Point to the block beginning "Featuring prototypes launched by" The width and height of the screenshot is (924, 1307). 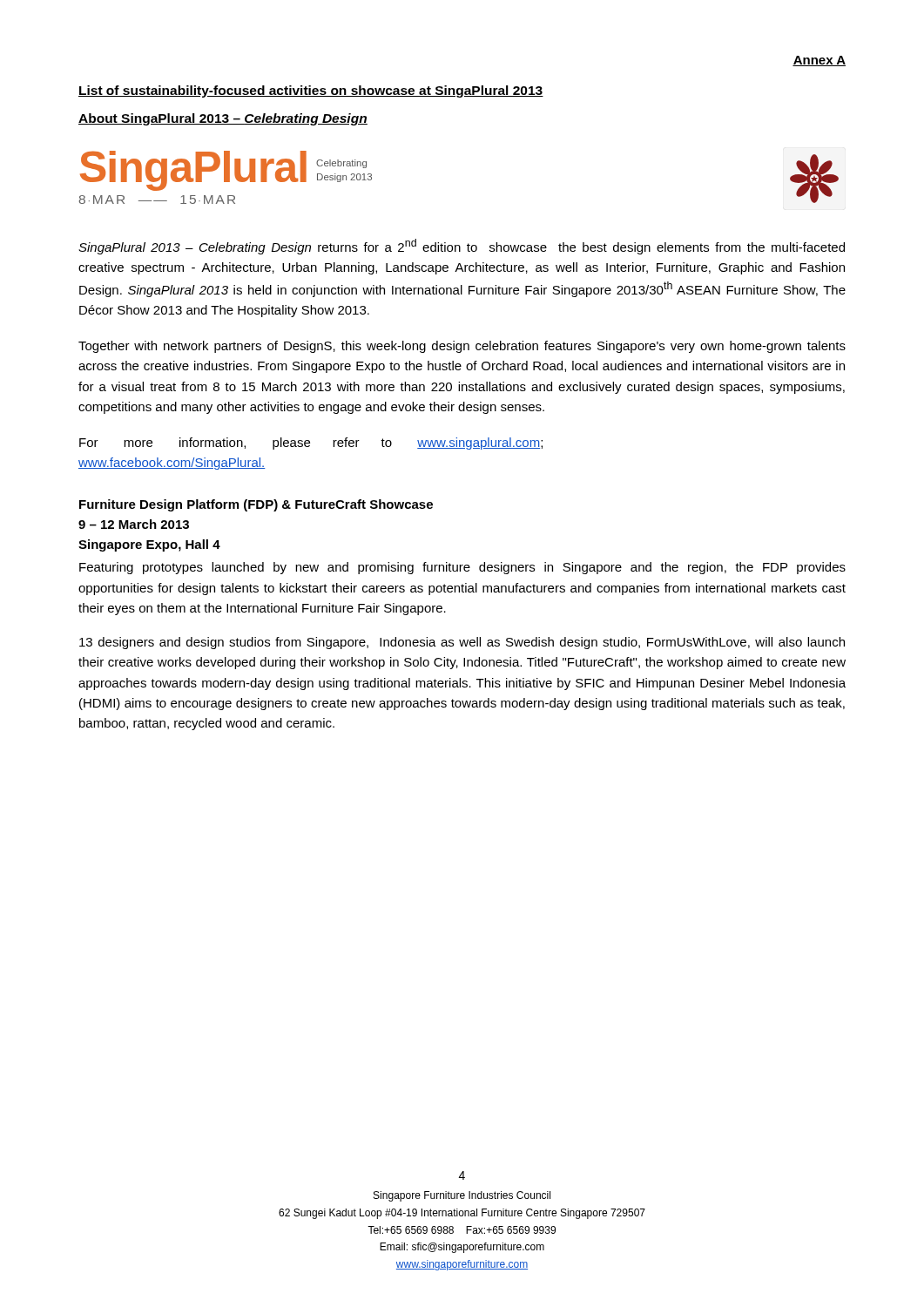pyautogui.click(x=462, y=587)
